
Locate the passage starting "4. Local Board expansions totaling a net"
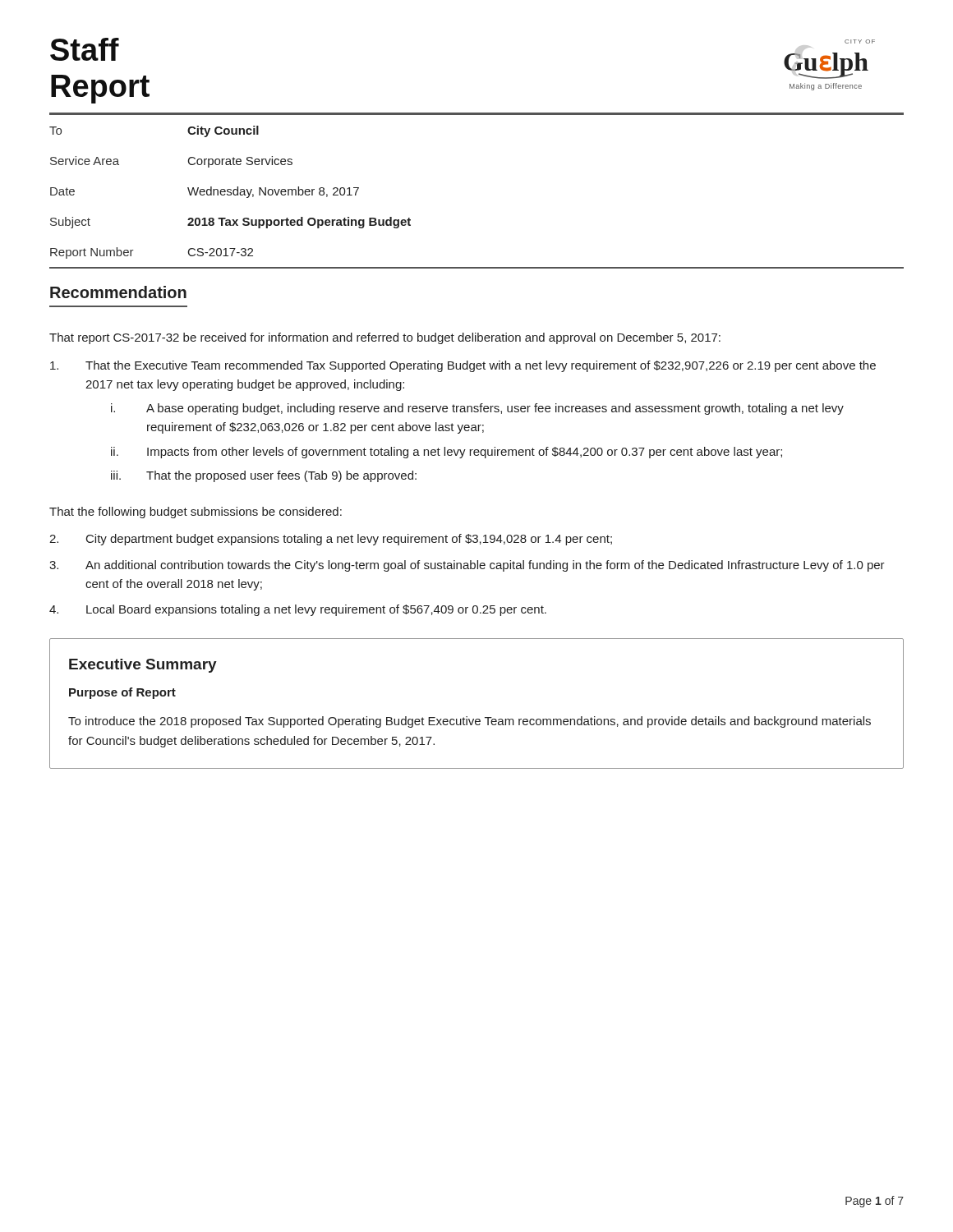pyautogui.click(x=476, y=609)
